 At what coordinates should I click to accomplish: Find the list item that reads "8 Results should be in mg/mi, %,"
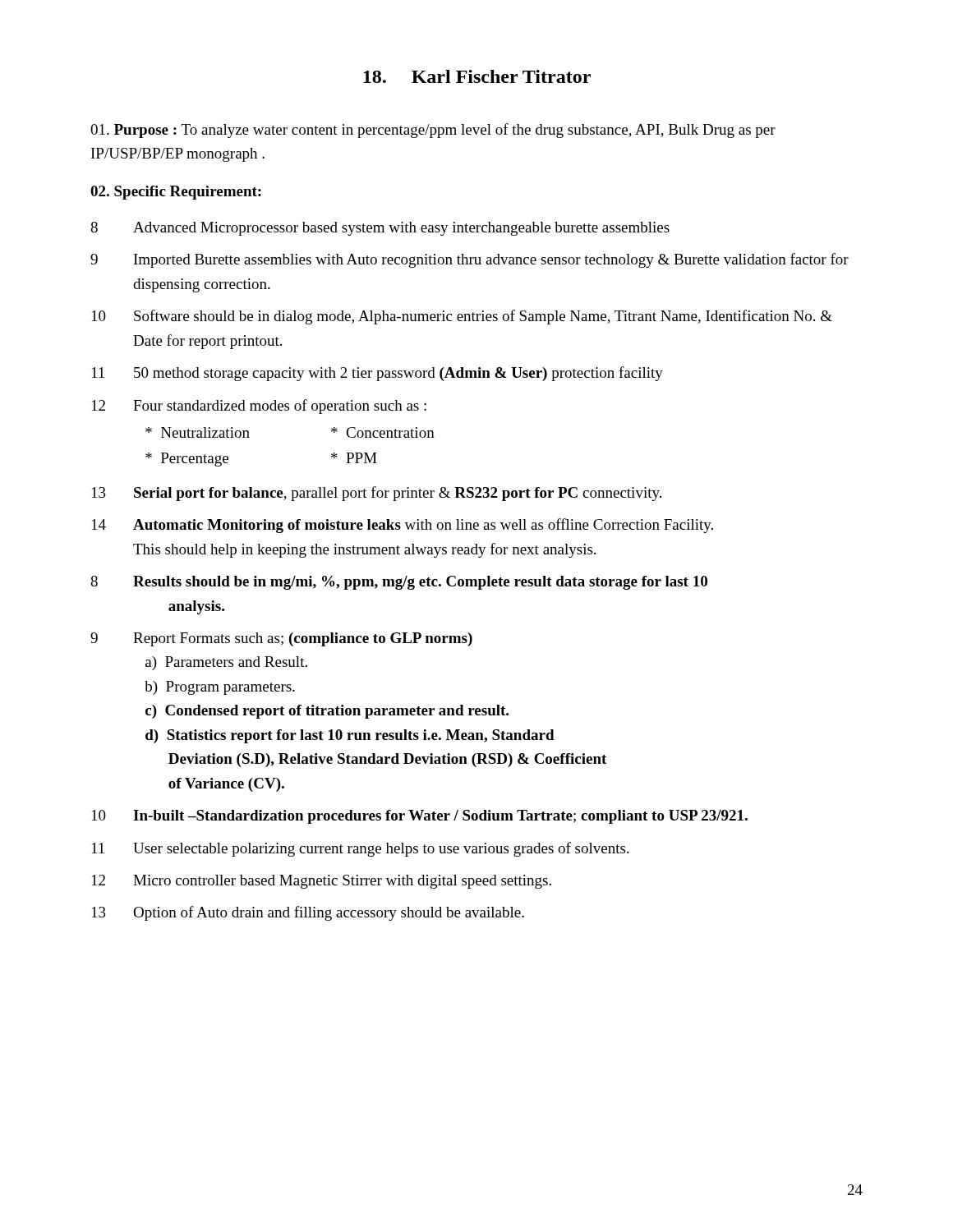(476, 593)
